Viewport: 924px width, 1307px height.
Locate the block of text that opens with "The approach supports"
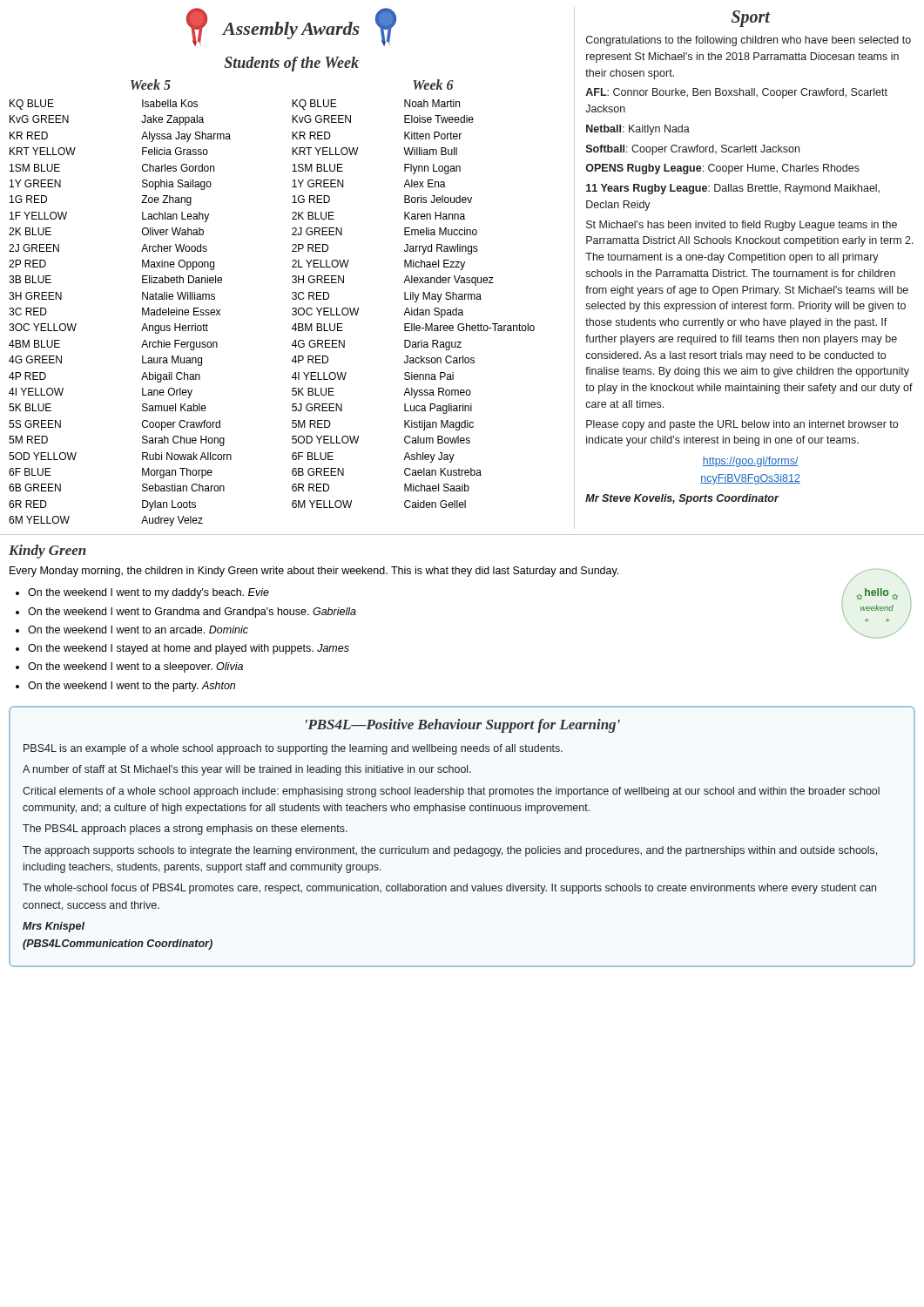(x=450, y=859)
